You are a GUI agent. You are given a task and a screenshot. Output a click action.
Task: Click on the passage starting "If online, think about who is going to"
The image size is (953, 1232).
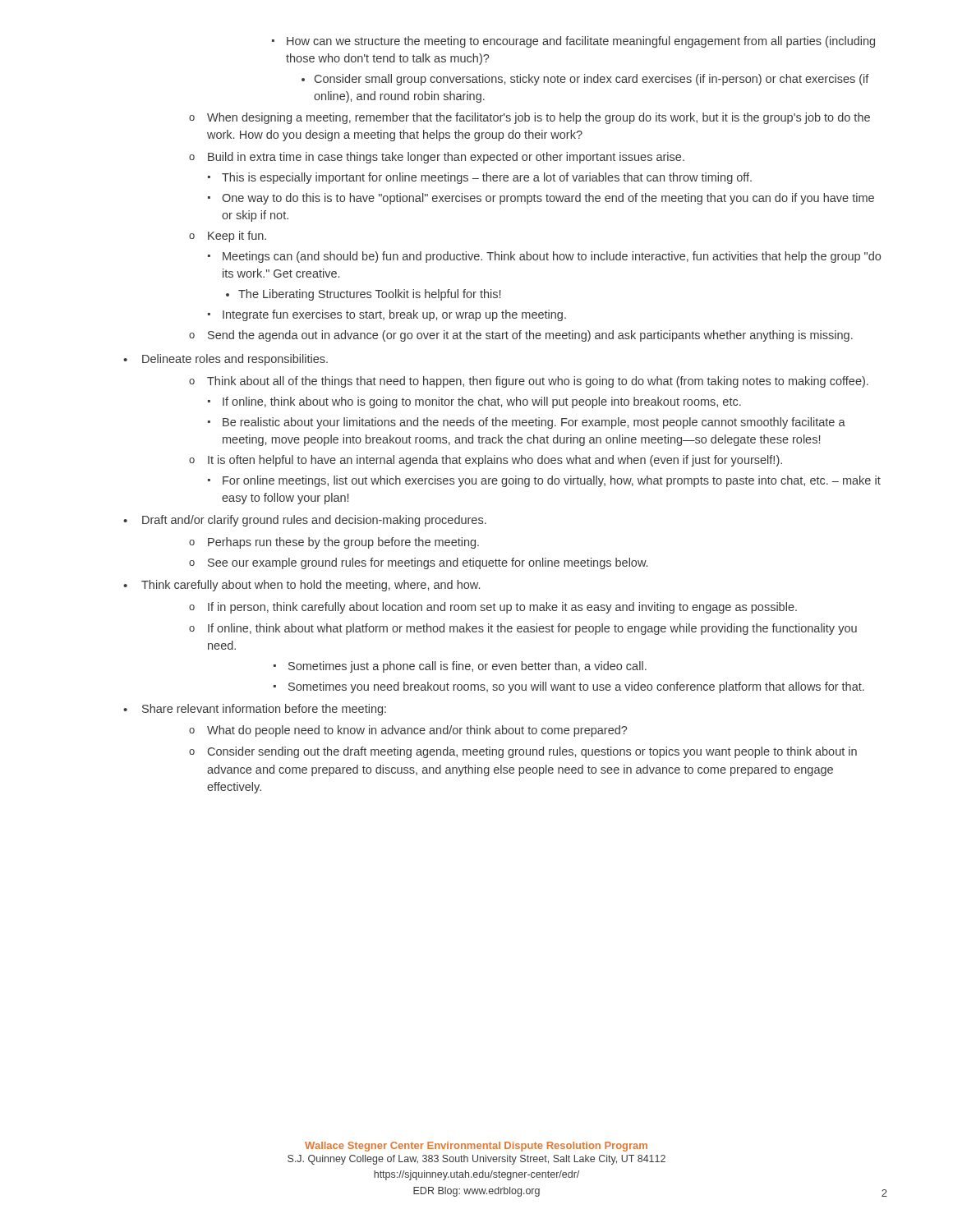482,402
